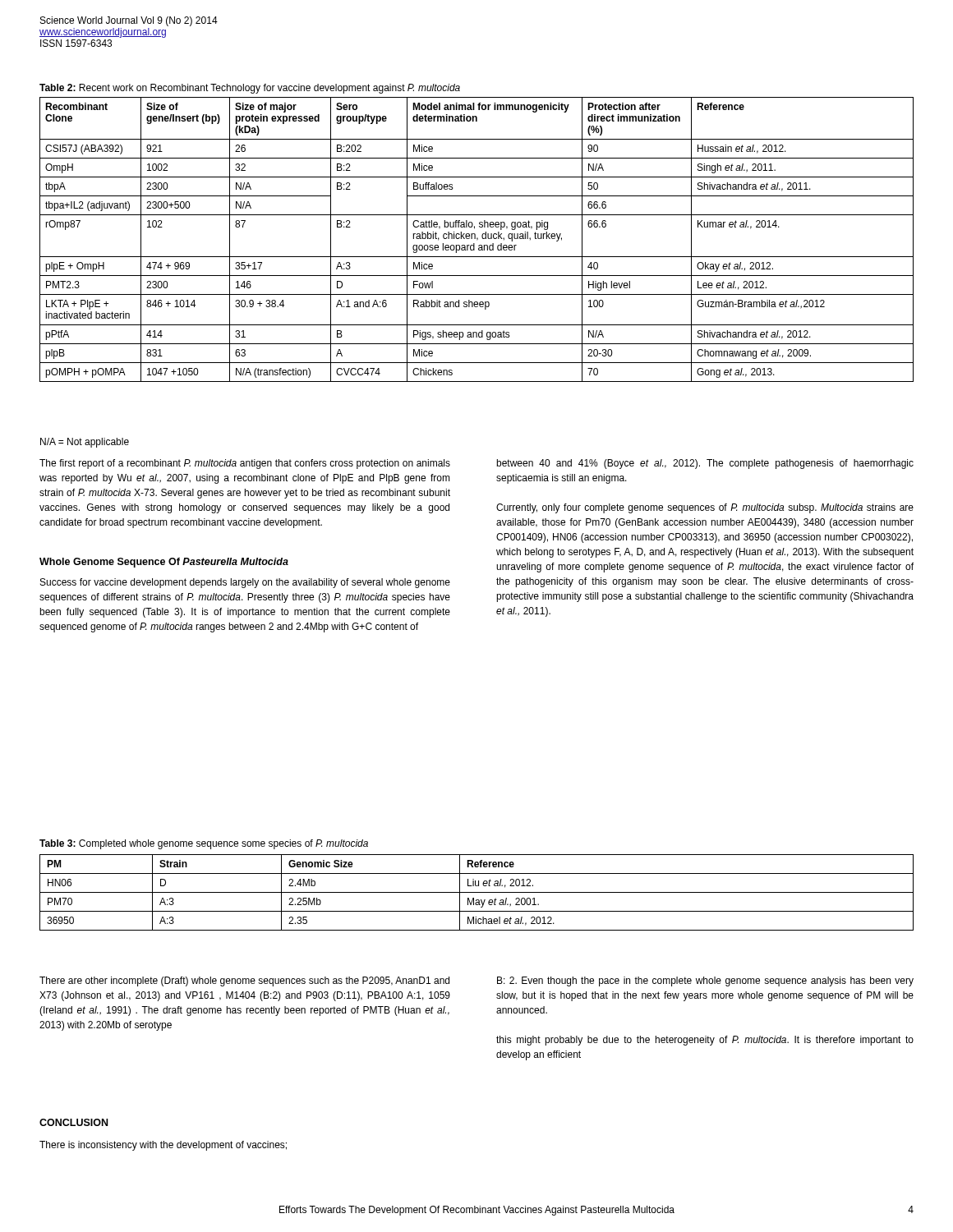Select the text block that reads "B: 2. Even though the pace in"
Viewport: 953px width, 1232px height.
coord(705,981)
